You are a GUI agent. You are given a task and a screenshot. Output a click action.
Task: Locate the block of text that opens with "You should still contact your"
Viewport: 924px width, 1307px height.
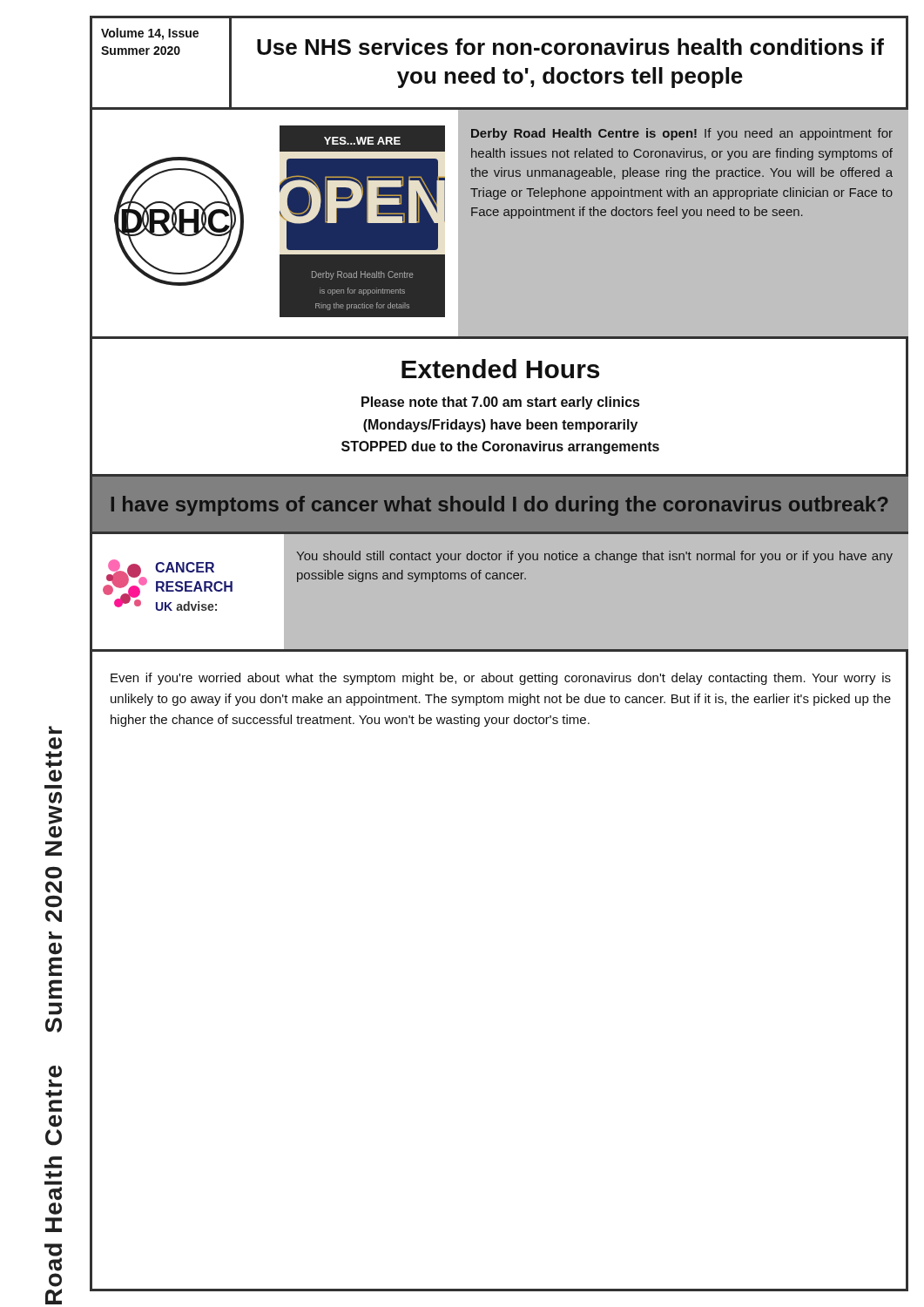[594, 565]
